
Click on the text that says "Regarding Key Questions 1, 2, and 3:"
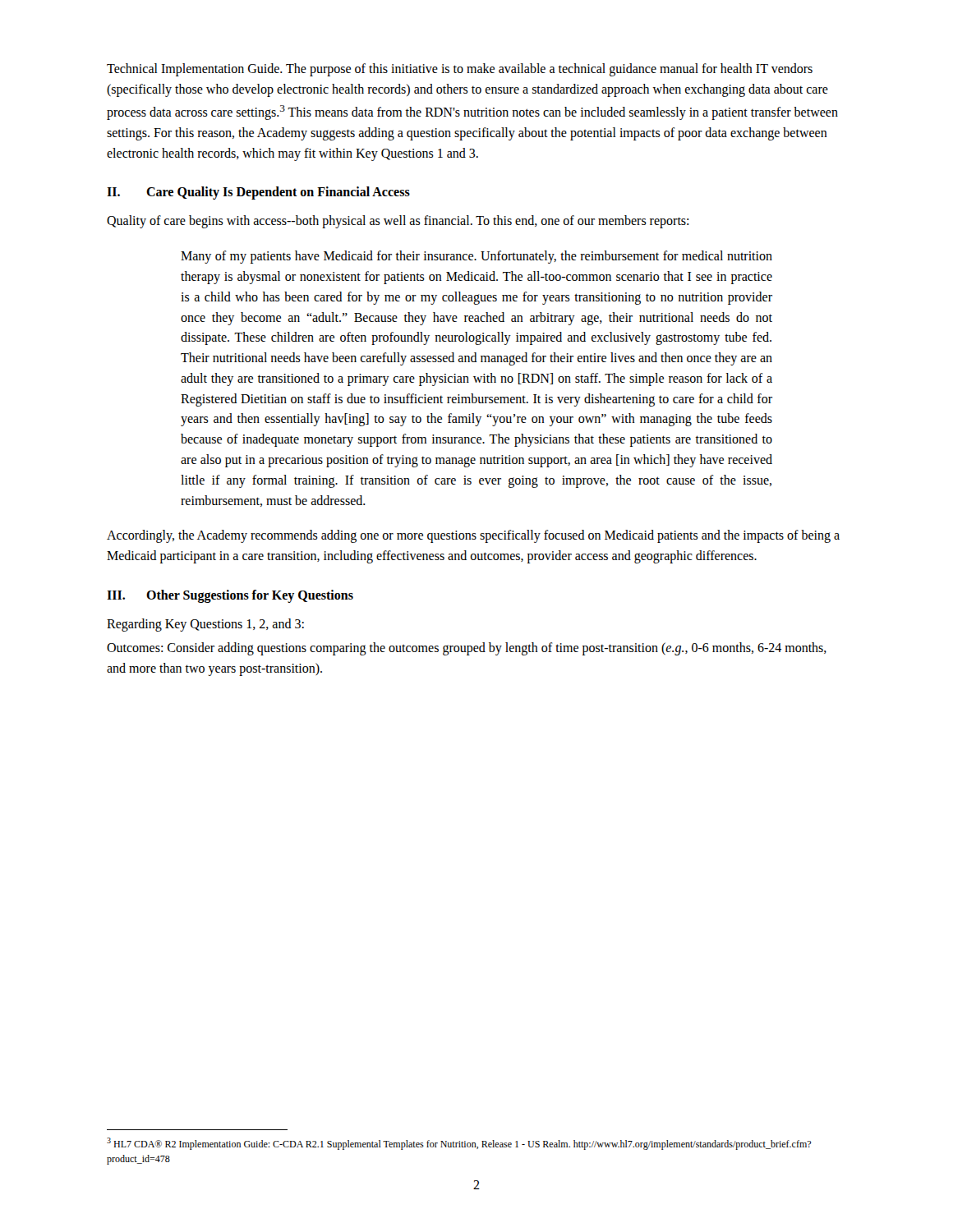pos(206,624)
